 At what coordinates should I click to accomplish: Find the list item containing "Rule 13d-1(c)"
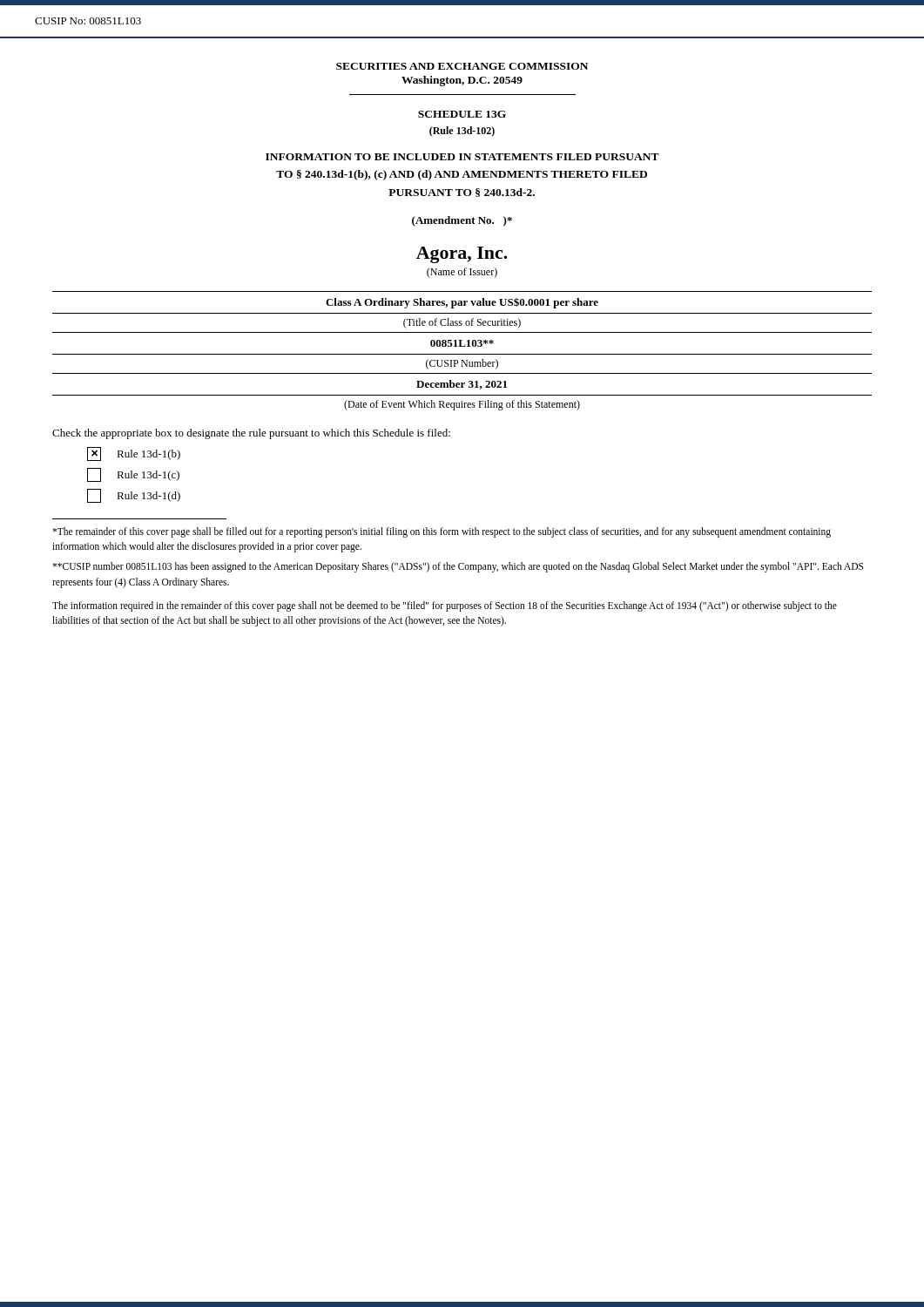pyautogui.click(x=134, y=475)
